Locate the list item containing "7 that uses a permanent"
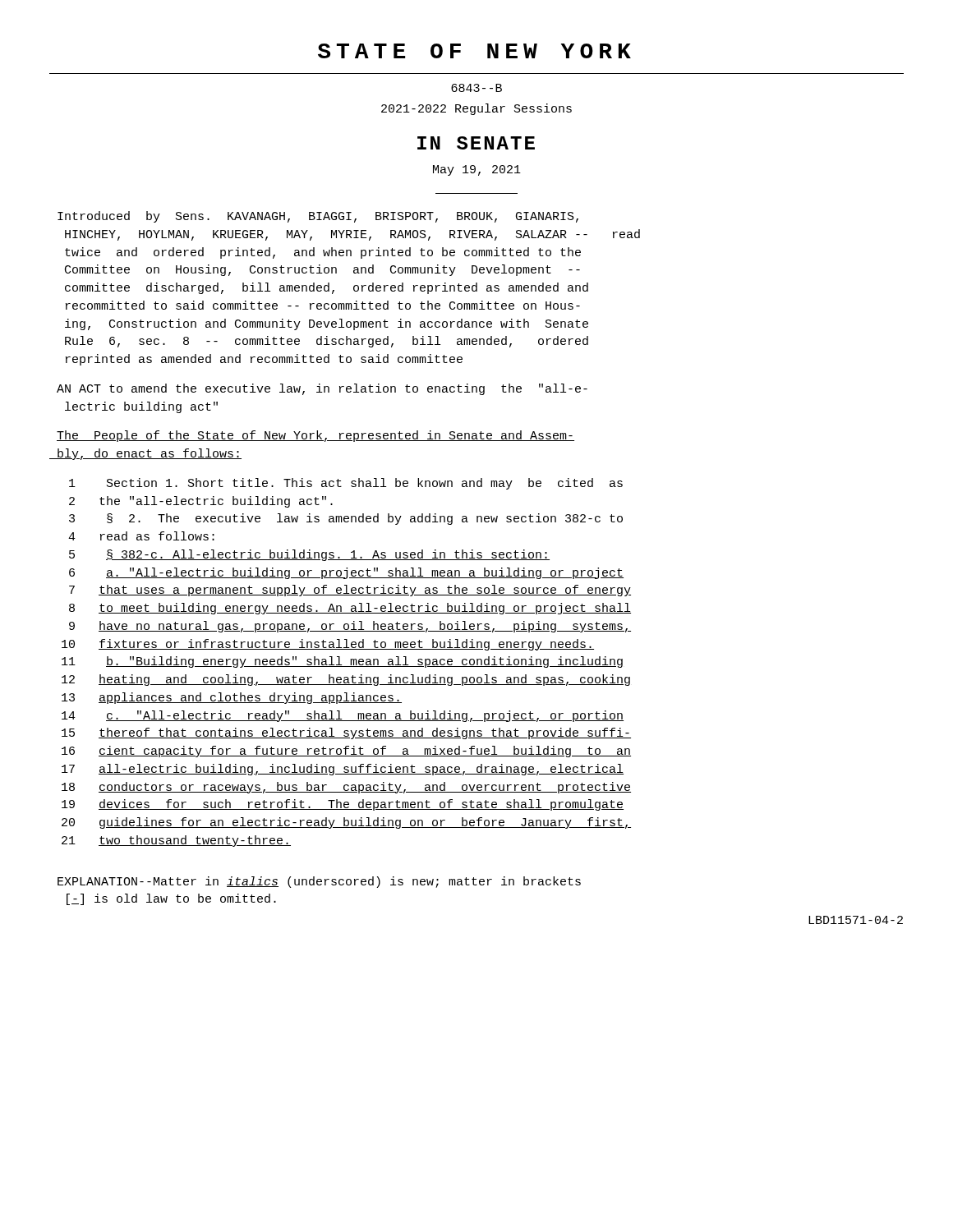 pyautogui.click(x=476, y=591)
